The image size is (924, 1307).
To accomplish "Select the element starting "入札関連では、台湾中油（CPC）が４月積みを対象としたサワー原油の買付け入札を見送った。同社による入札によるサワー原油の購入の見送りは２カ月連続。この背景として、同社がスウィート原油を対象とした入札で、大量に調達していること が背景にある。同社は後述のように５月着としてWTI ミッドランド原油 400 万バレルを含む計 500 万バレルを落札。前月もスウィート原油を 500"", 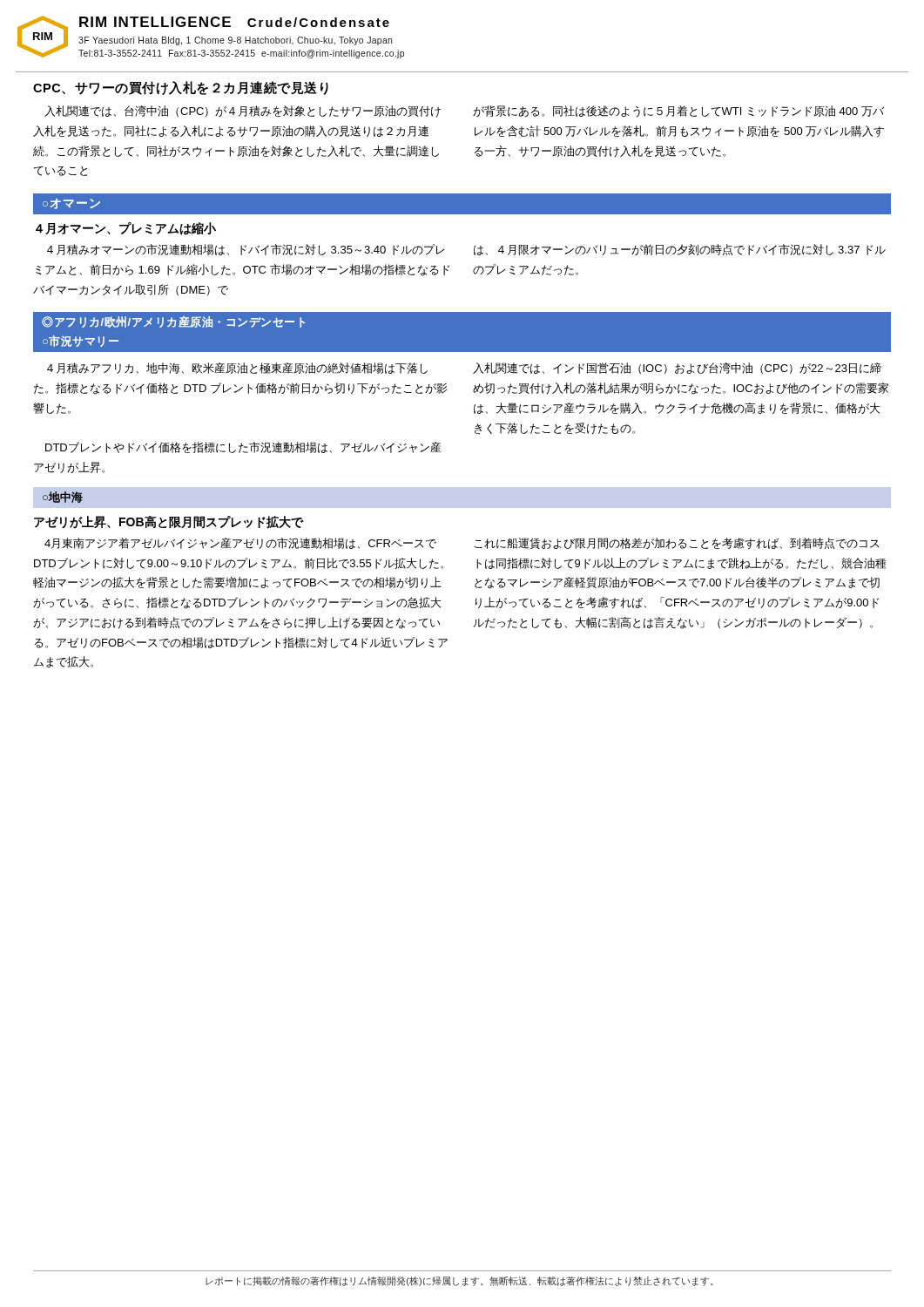I will 243,112.
